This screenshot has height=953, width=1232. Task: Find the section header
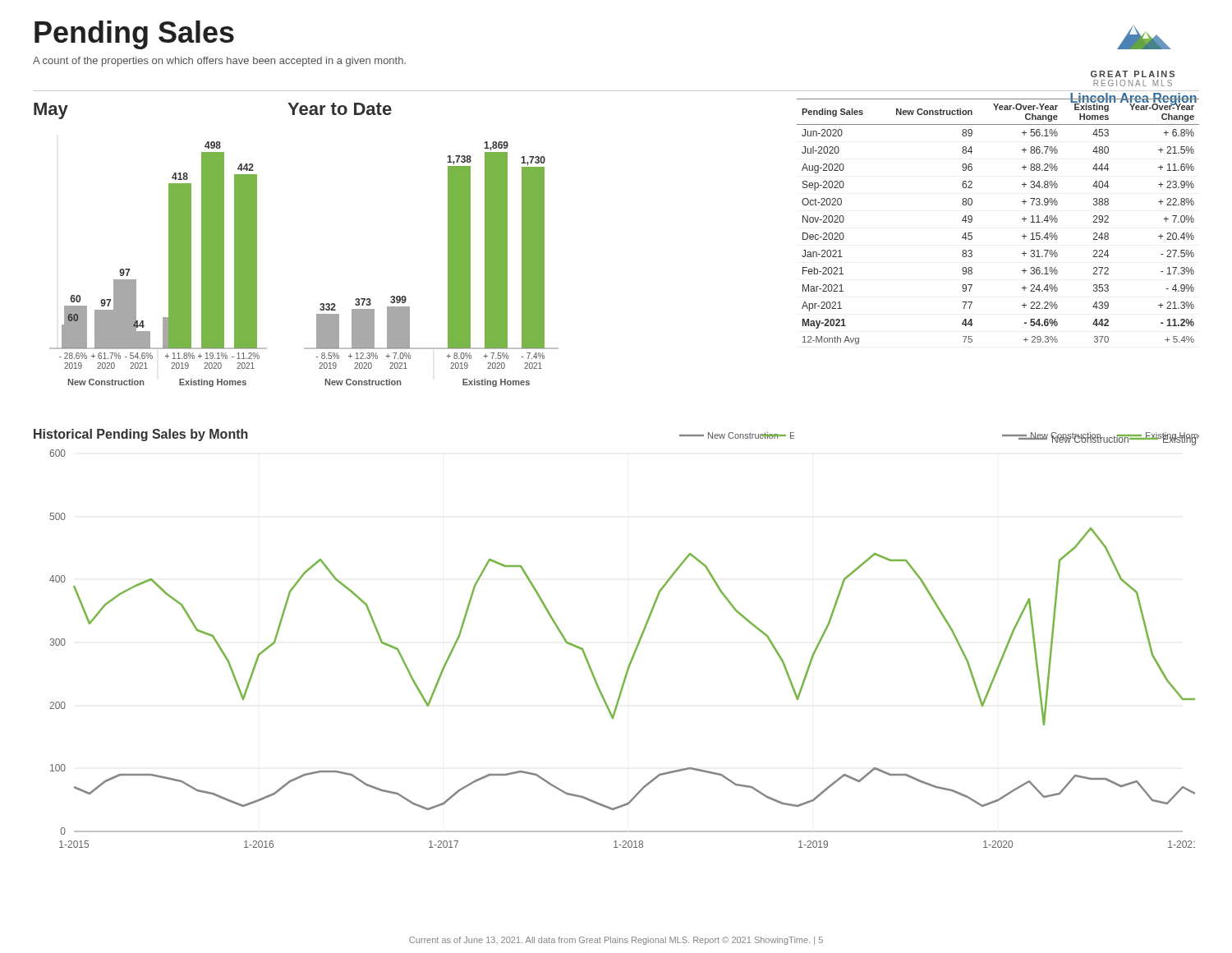(616, 435)
